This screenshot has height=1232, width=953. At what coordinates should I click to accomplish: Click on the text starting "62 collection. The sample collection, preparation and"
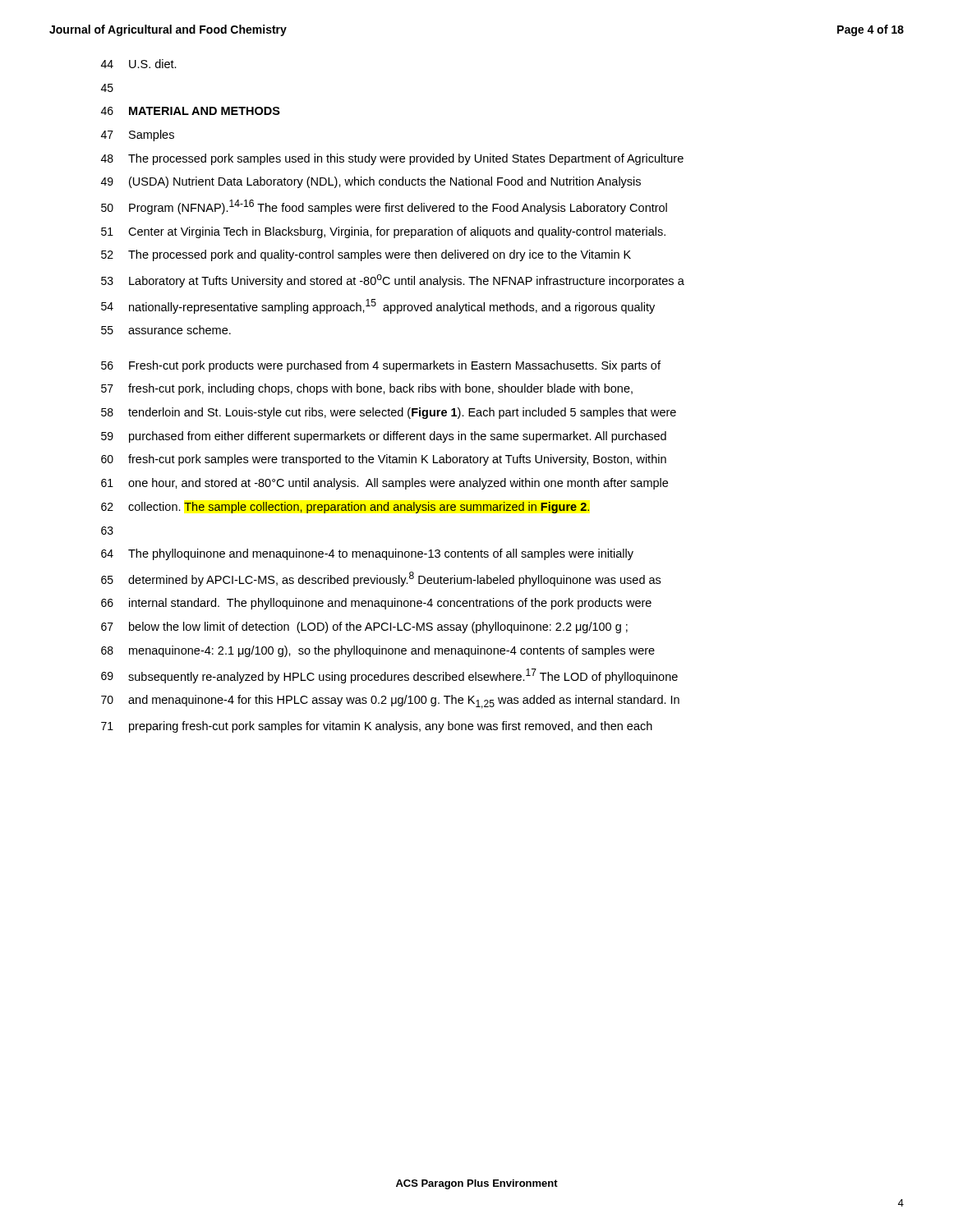[x=476, y=507]
